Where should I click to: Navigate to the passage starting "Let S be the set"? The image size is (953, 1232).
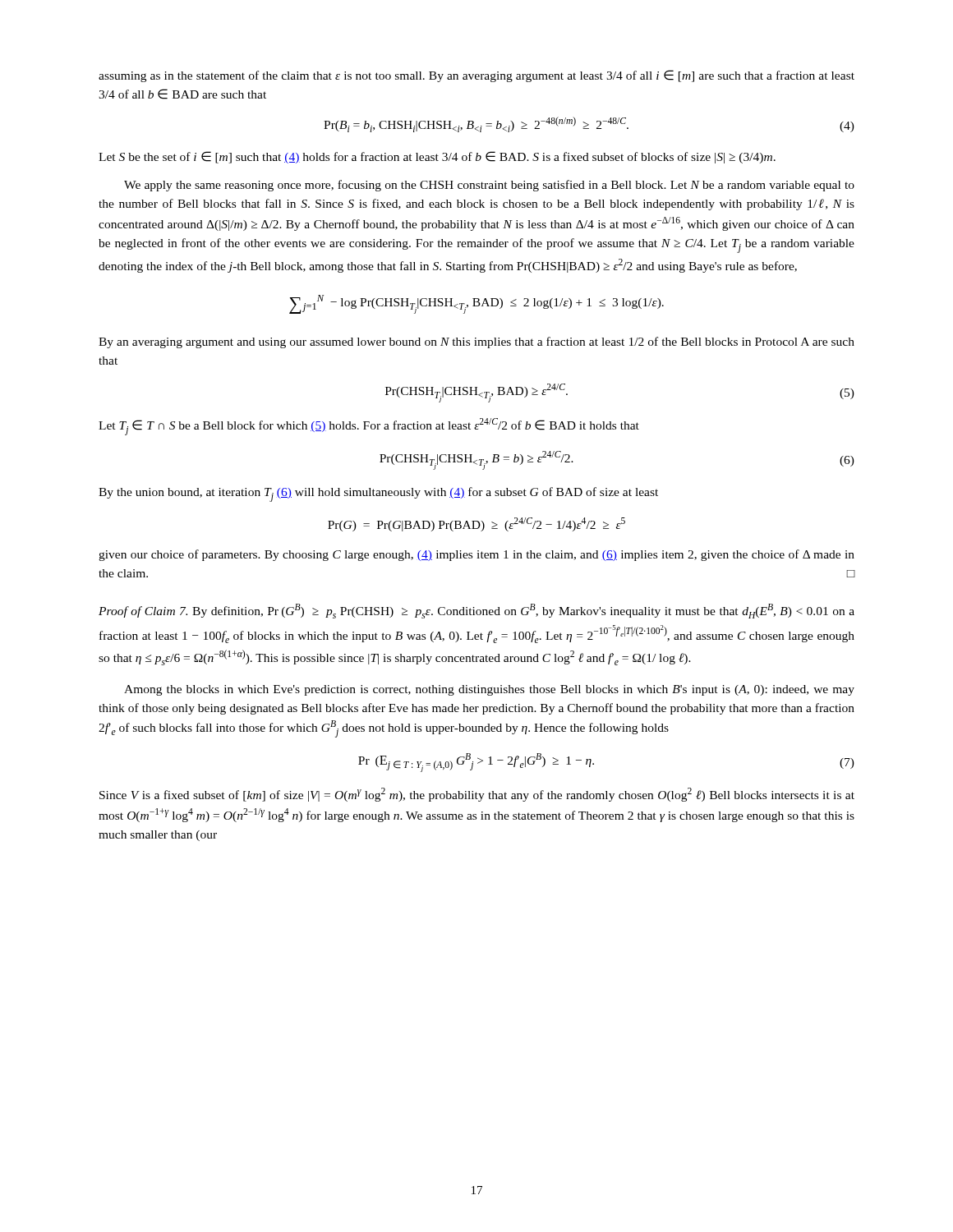(437, 156)
